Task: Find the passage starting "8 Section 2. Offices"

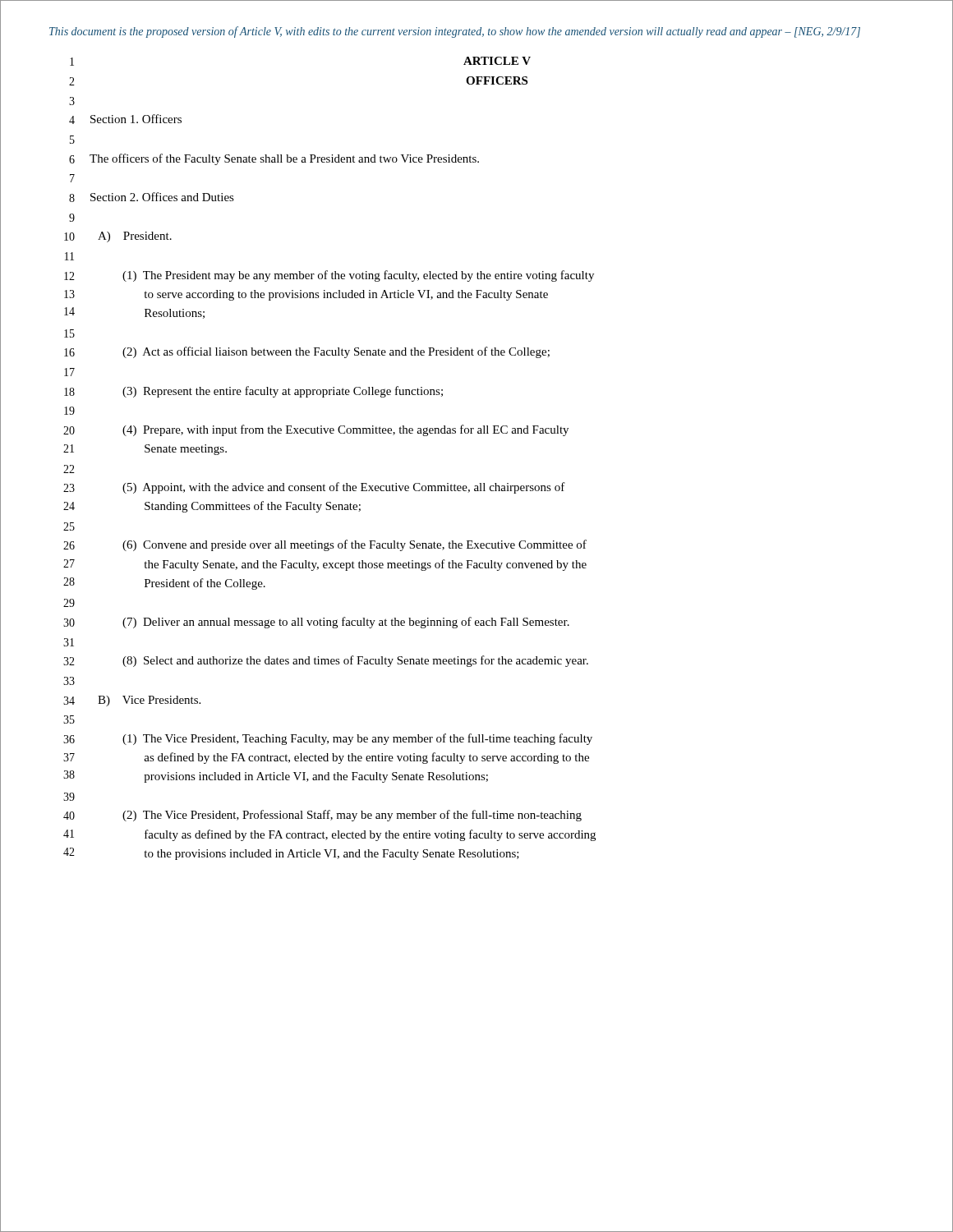Action: [x=152, y=197]
